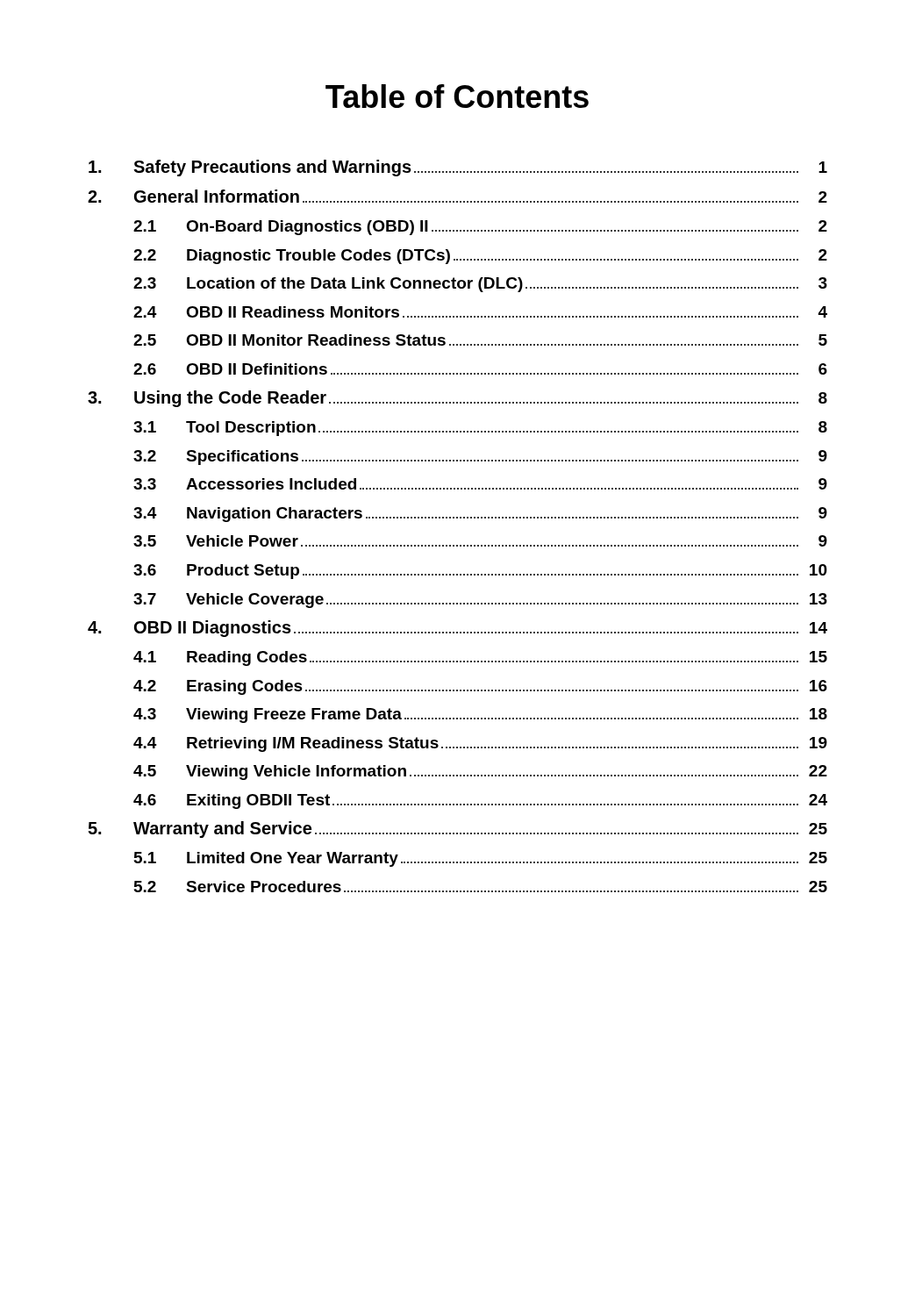Locate the text "4.6 Exiting OBDII Test 24"

(x=480, y=800)
